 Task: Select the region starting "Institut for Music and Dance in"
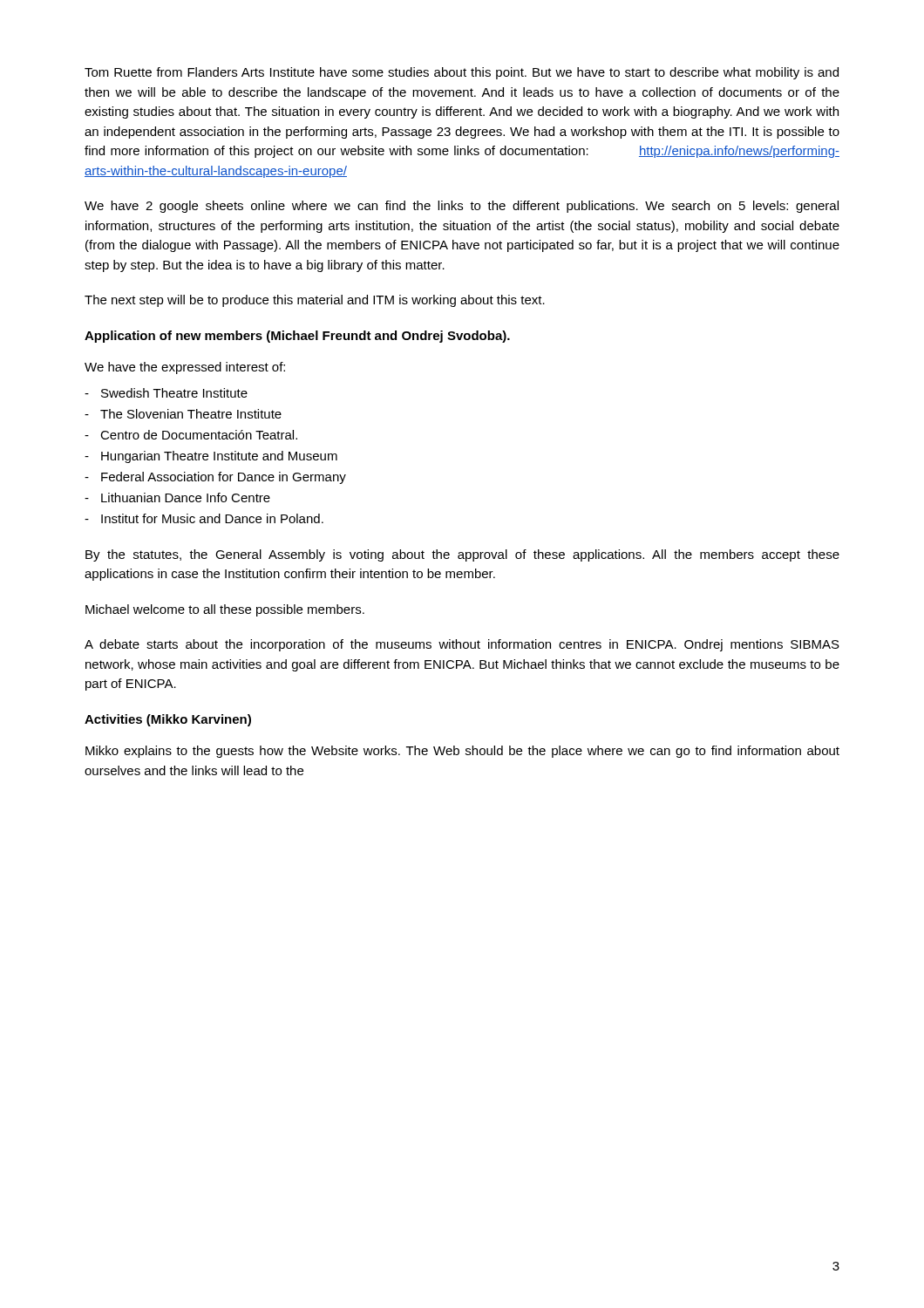click(x=204, y=518)
